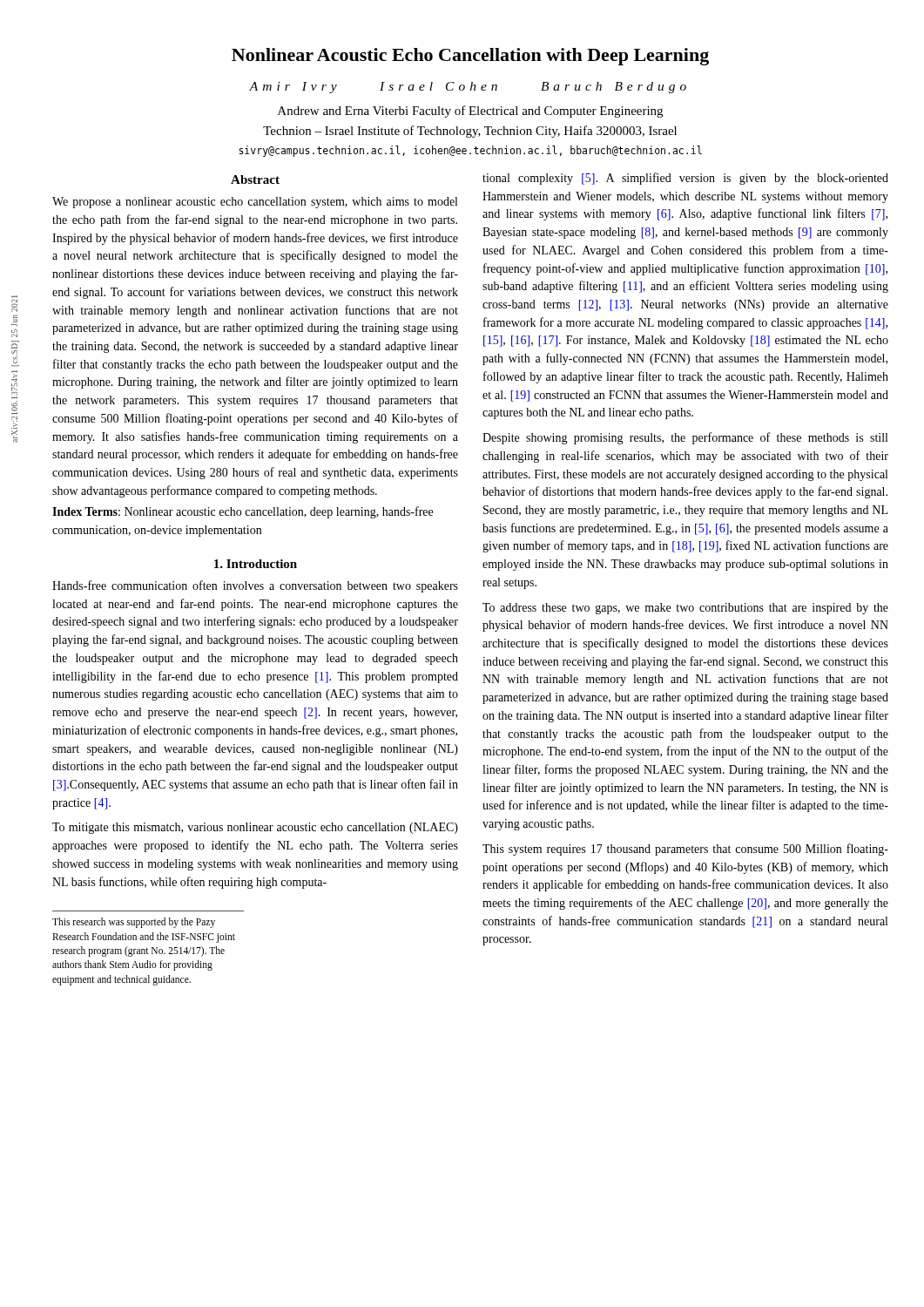Viewport: 924px width, 1307px height.
Task: Select the title that reads "Nonlinear Acoustic Echo Cancellation with Deep"
Action: (x=470, y=54)
